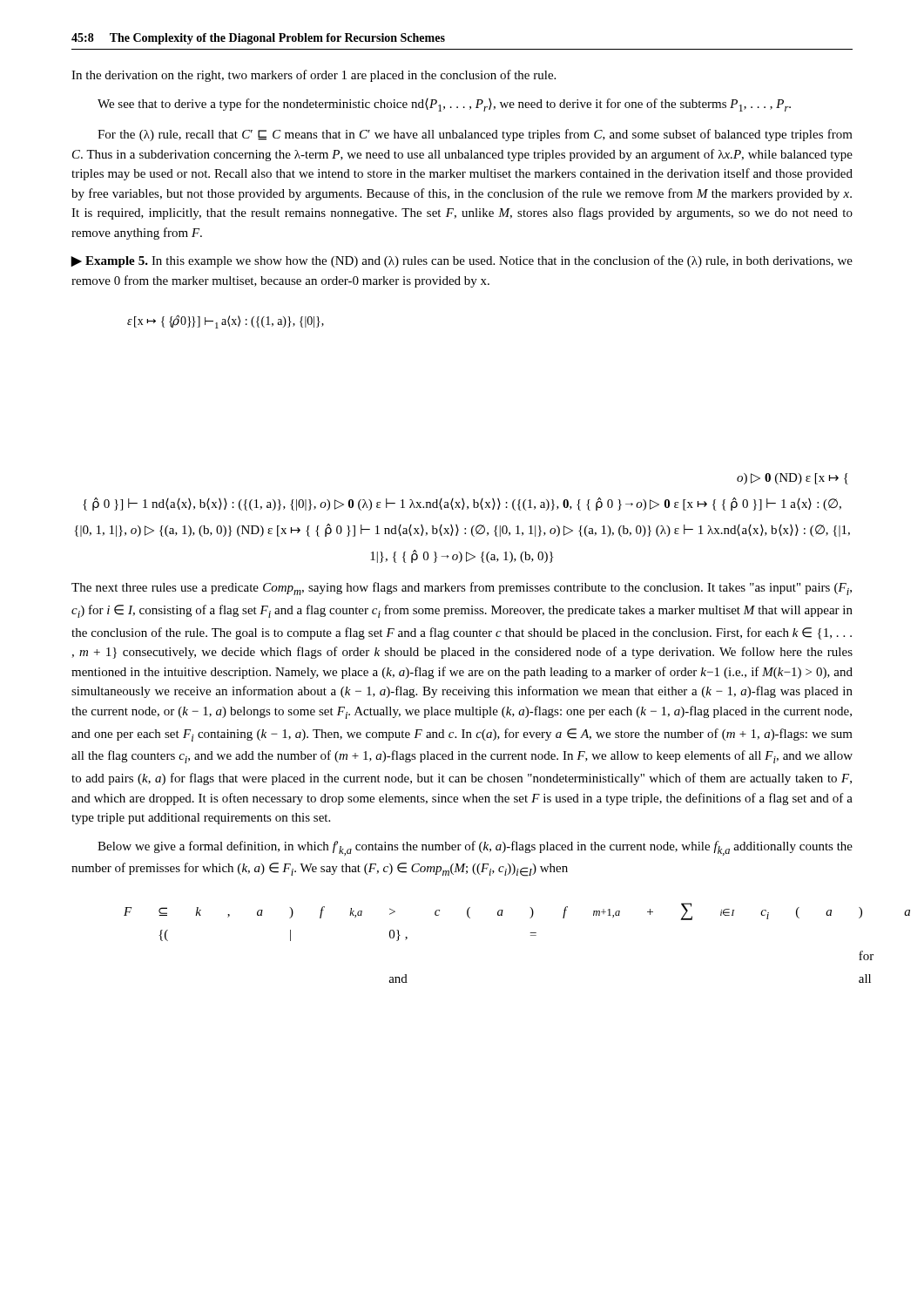This screenshot has height=1307, width=924.
Task: Locate the text block with the text "In the derivation on the right, two markers"
Action: 462,75
